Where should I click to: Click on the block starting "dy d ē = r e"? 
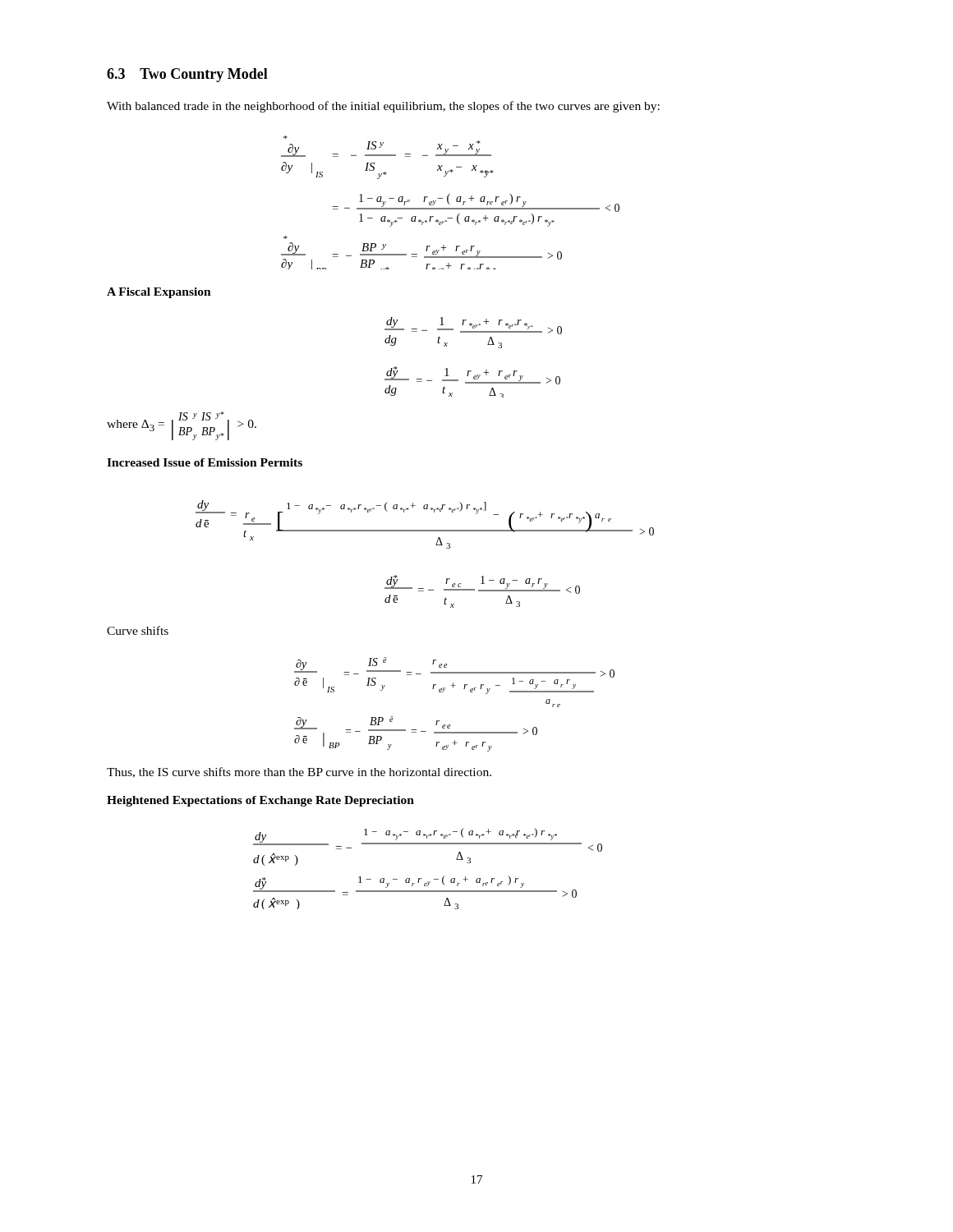[476, 521]
